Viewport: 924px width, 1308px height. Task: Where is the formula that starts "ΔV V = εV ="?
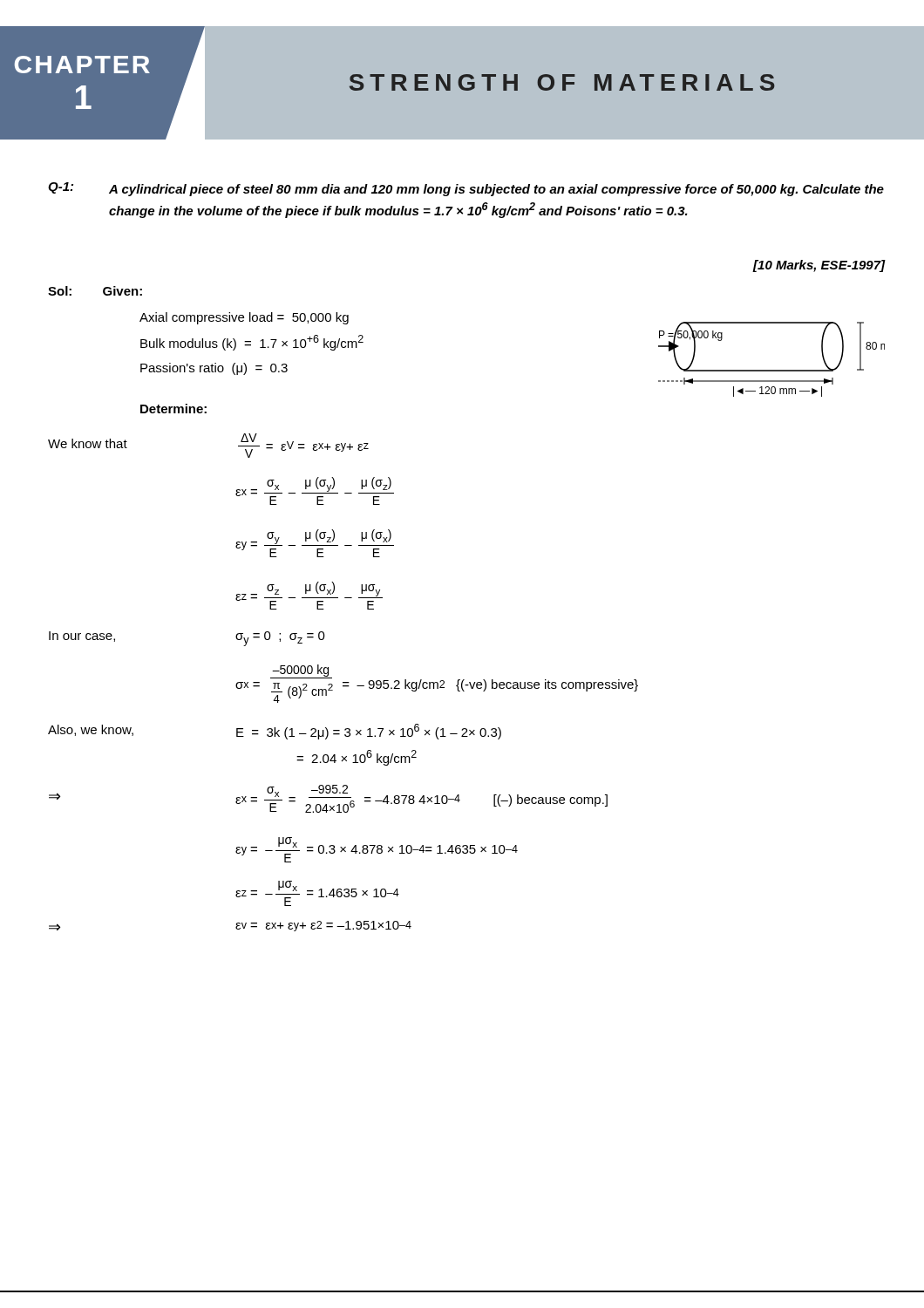303,446
